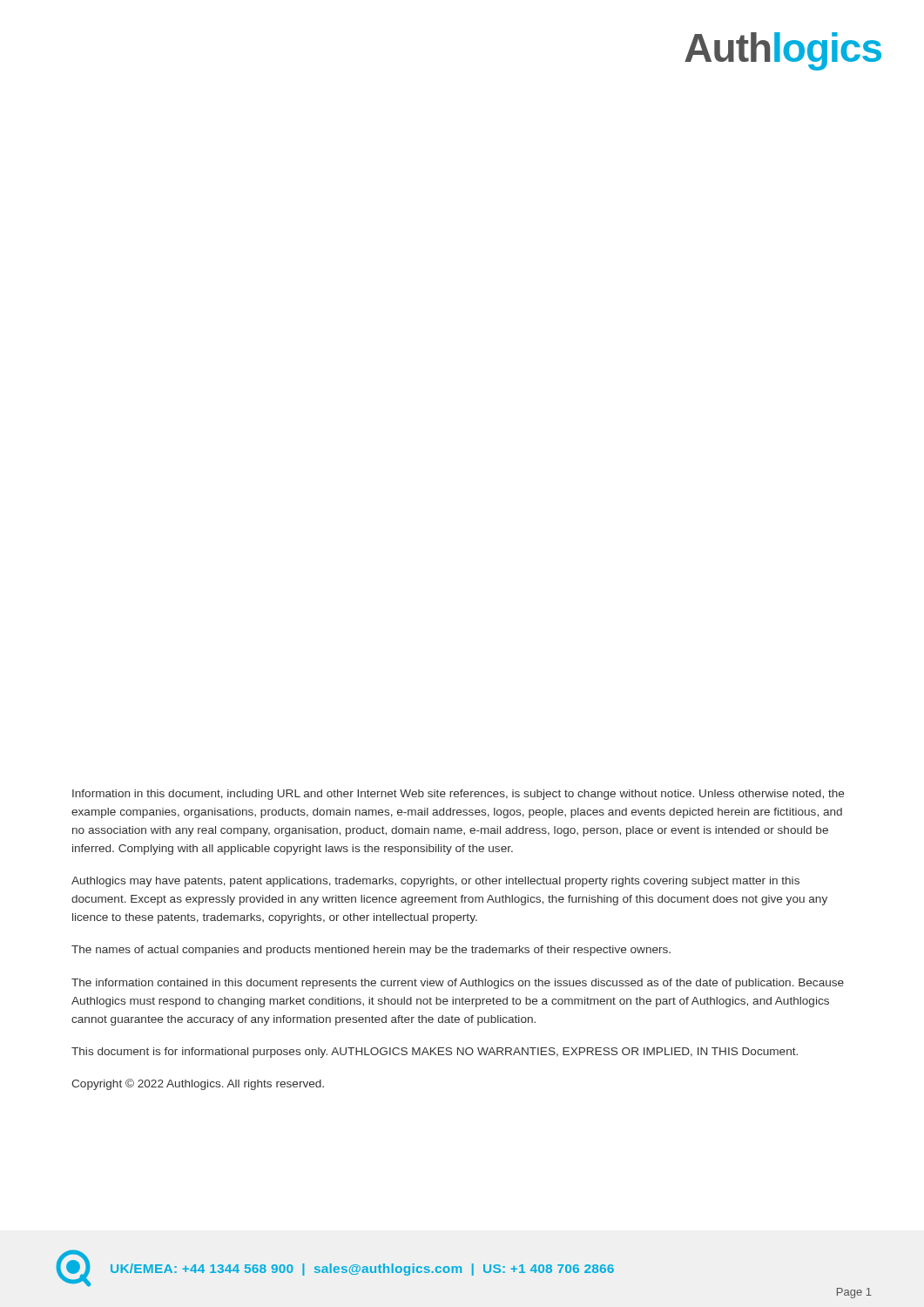Select the text block with the text "This document is"
The height and width of the screenshot is (1307, 924).
coord(462,1051)
